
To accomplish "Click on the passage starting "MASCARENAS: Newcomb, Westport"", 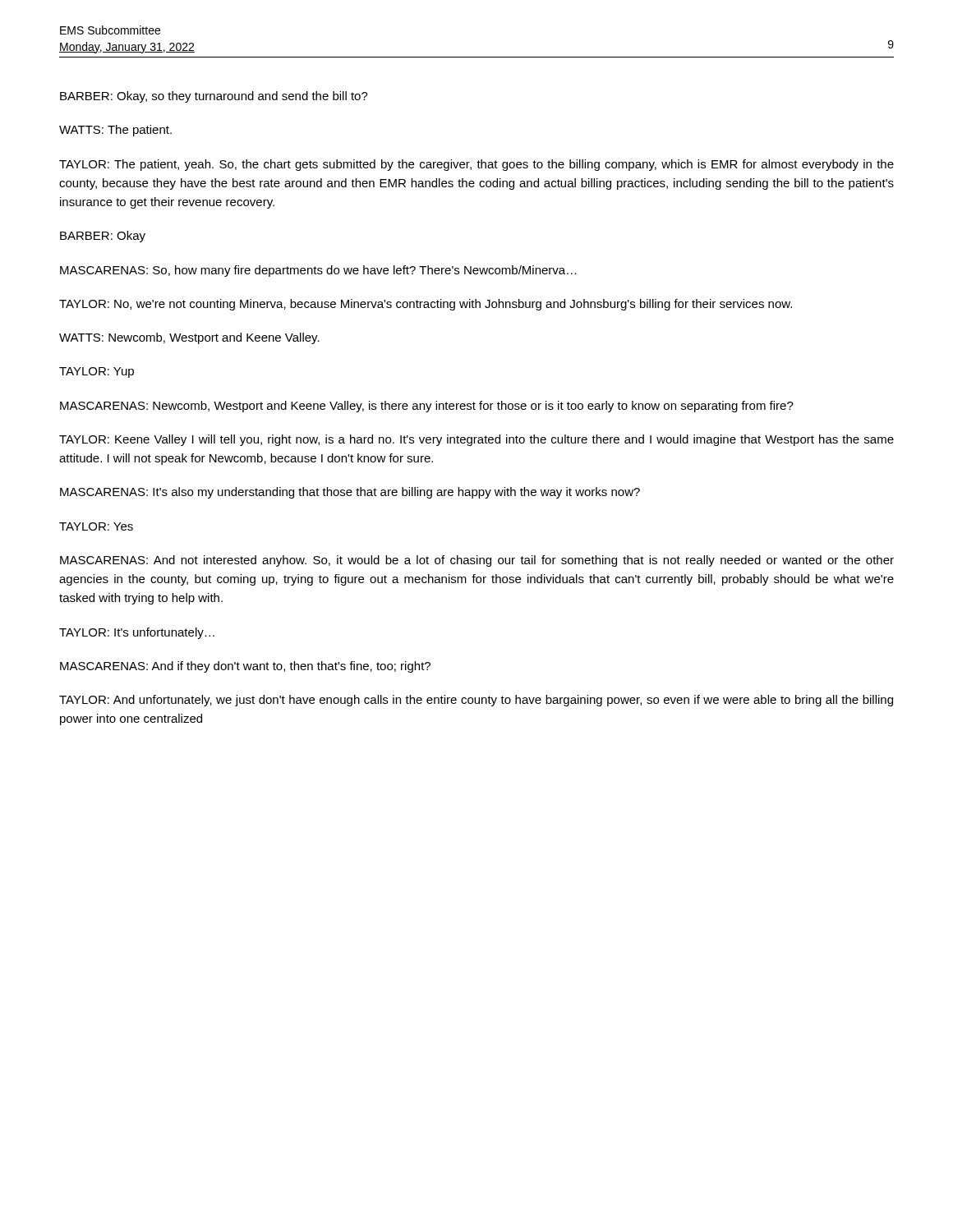I will (x=426, y=405).
